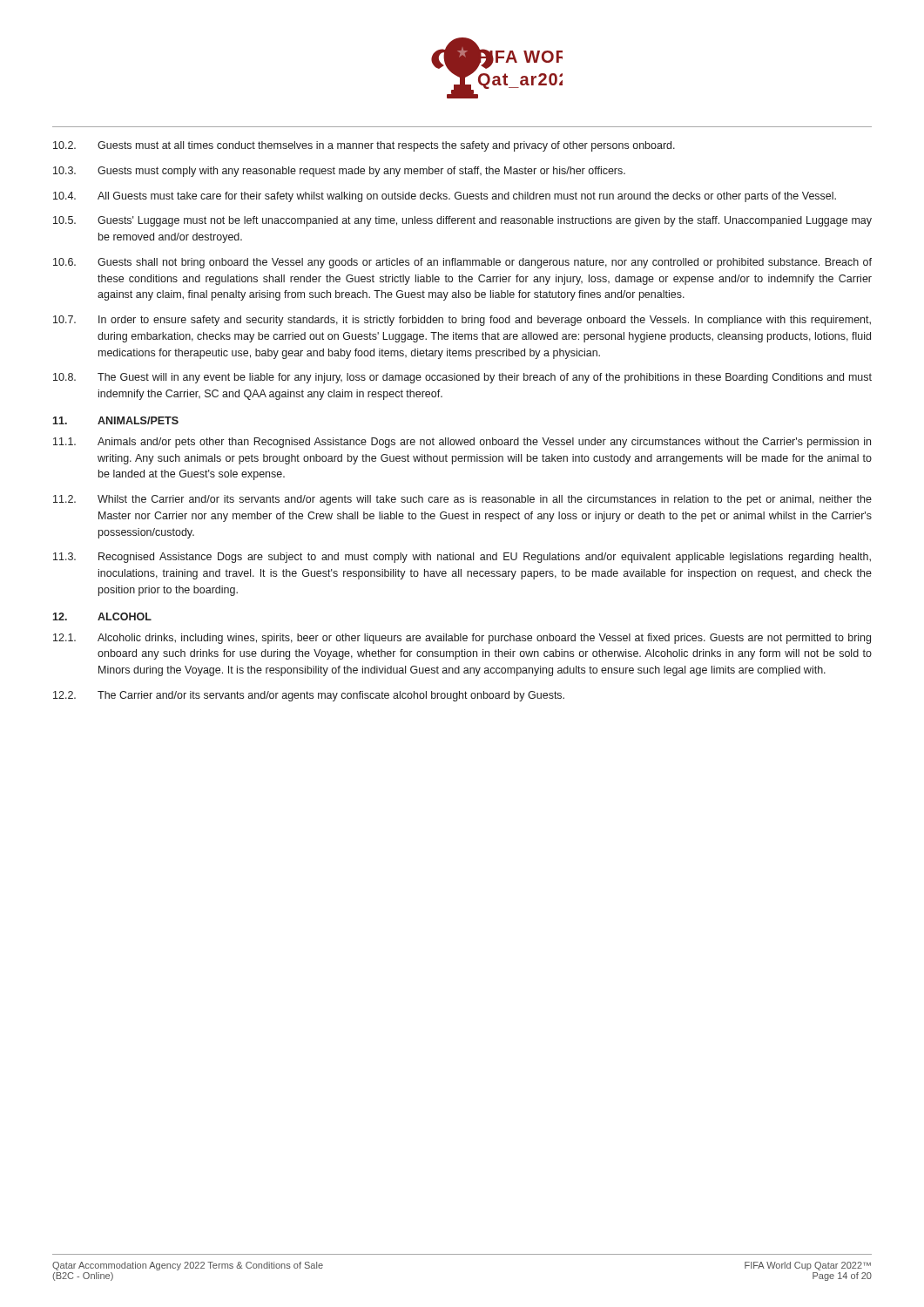Click the passage that begins "10.3. Guests must comply with"

pos(462,171)
